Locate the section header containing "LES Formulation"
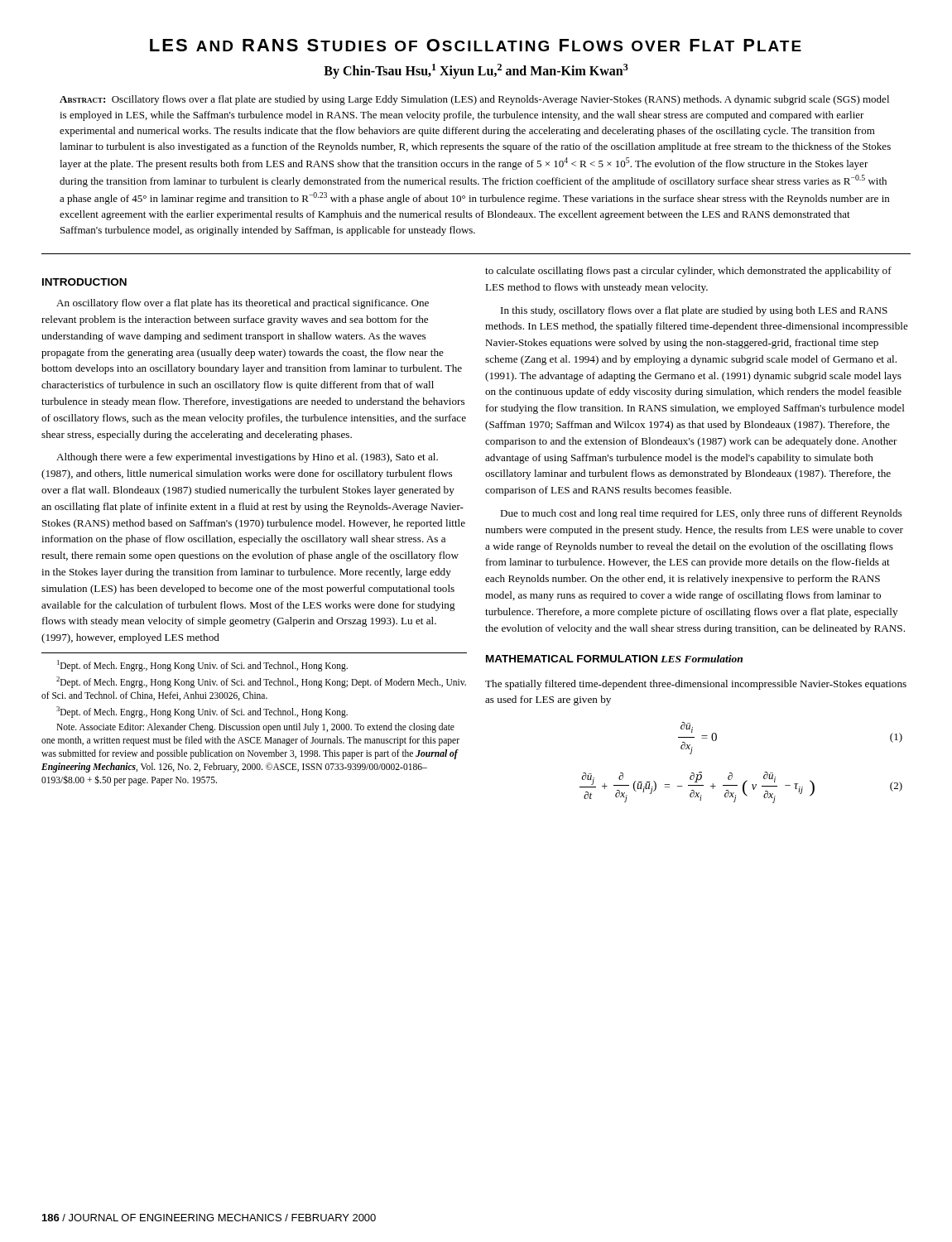952x1242 pixels. pyautogui.click(x=702, y=659)
